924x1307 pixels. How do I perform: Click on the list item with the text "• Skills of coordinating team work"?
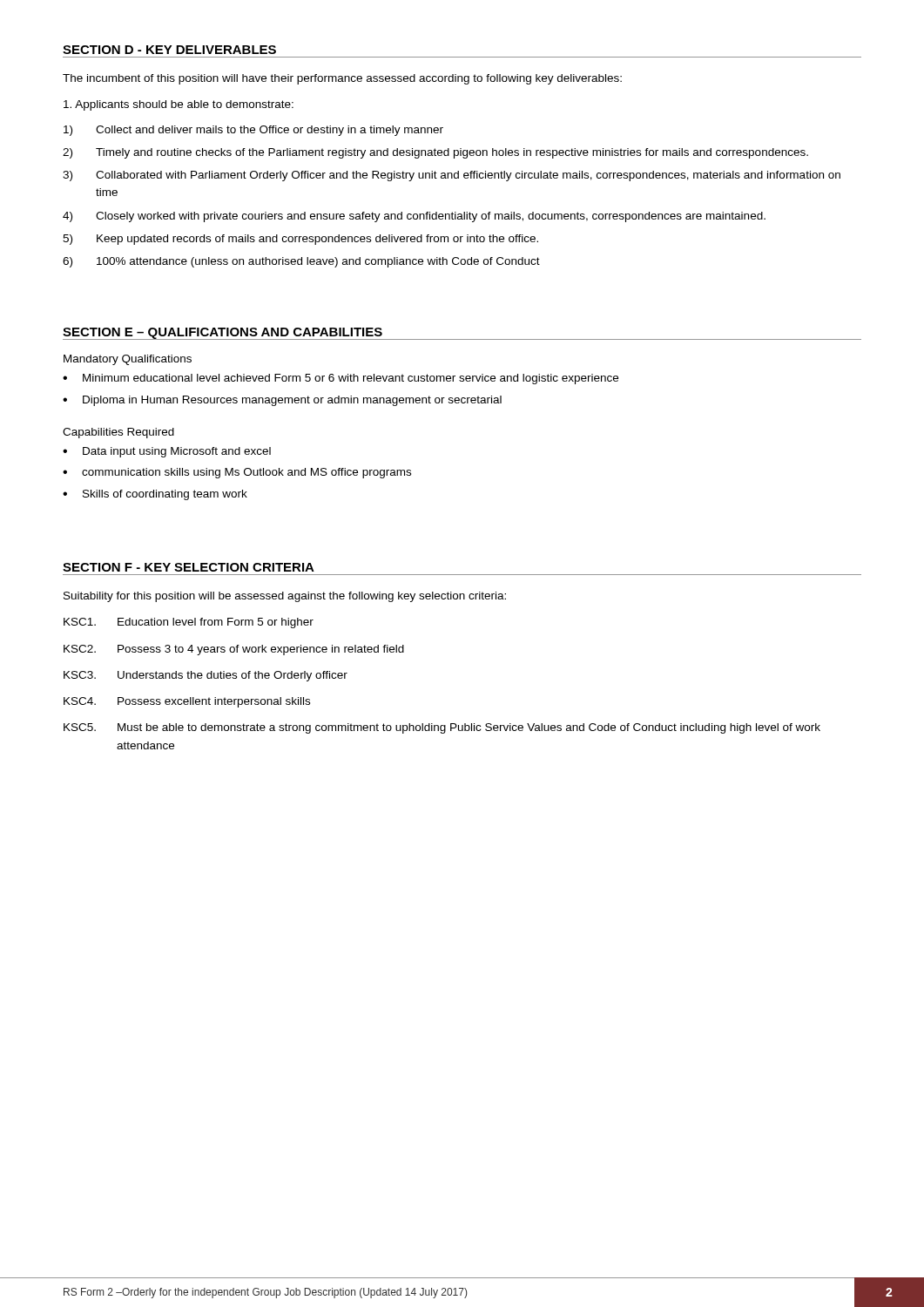pyautogui.click(x=155, y=495)
